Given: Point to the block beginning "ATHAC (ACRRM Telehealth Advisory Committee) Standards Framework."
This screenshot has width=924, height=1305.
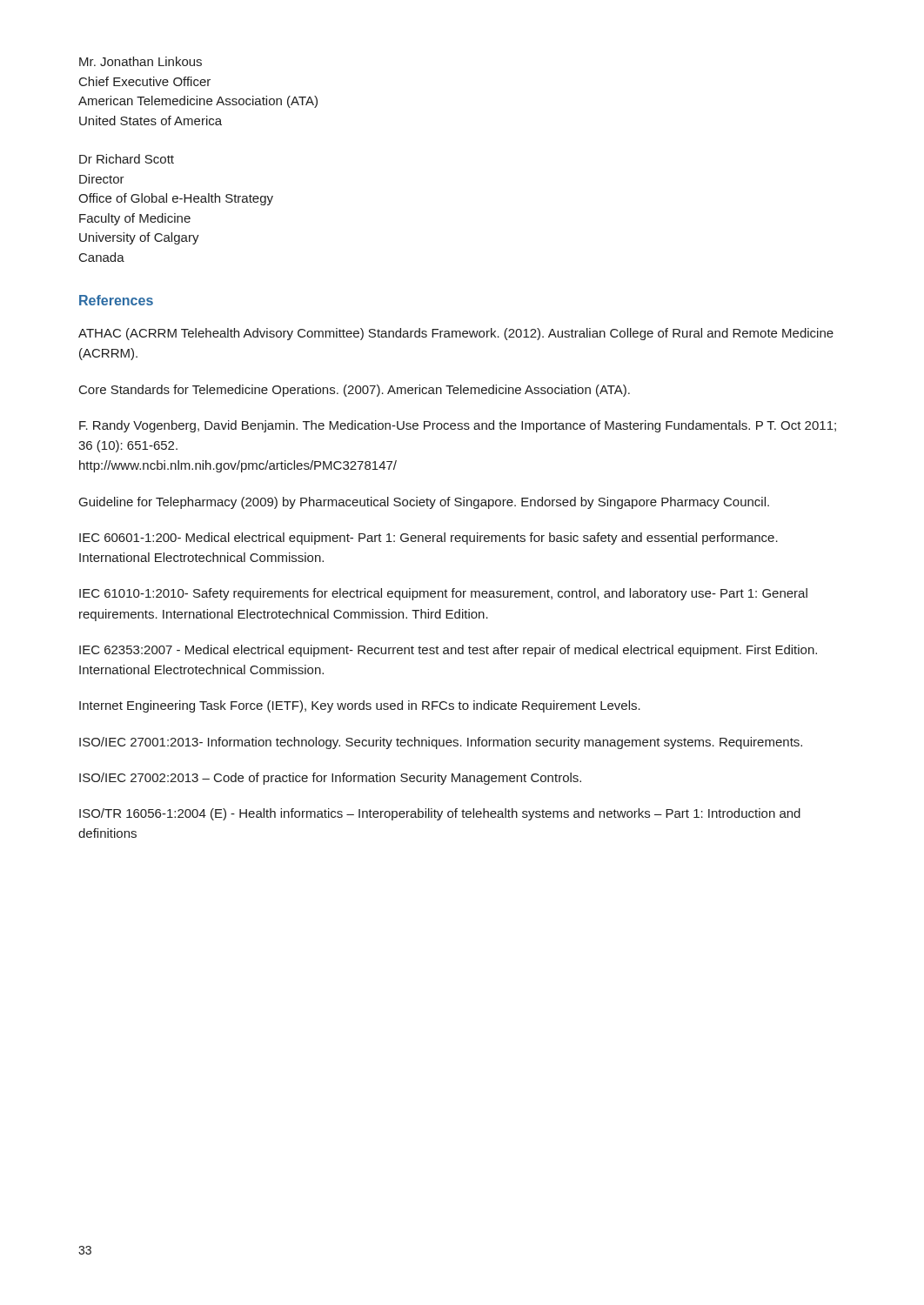Looking at the screenshot, I should tap(456, 343).
